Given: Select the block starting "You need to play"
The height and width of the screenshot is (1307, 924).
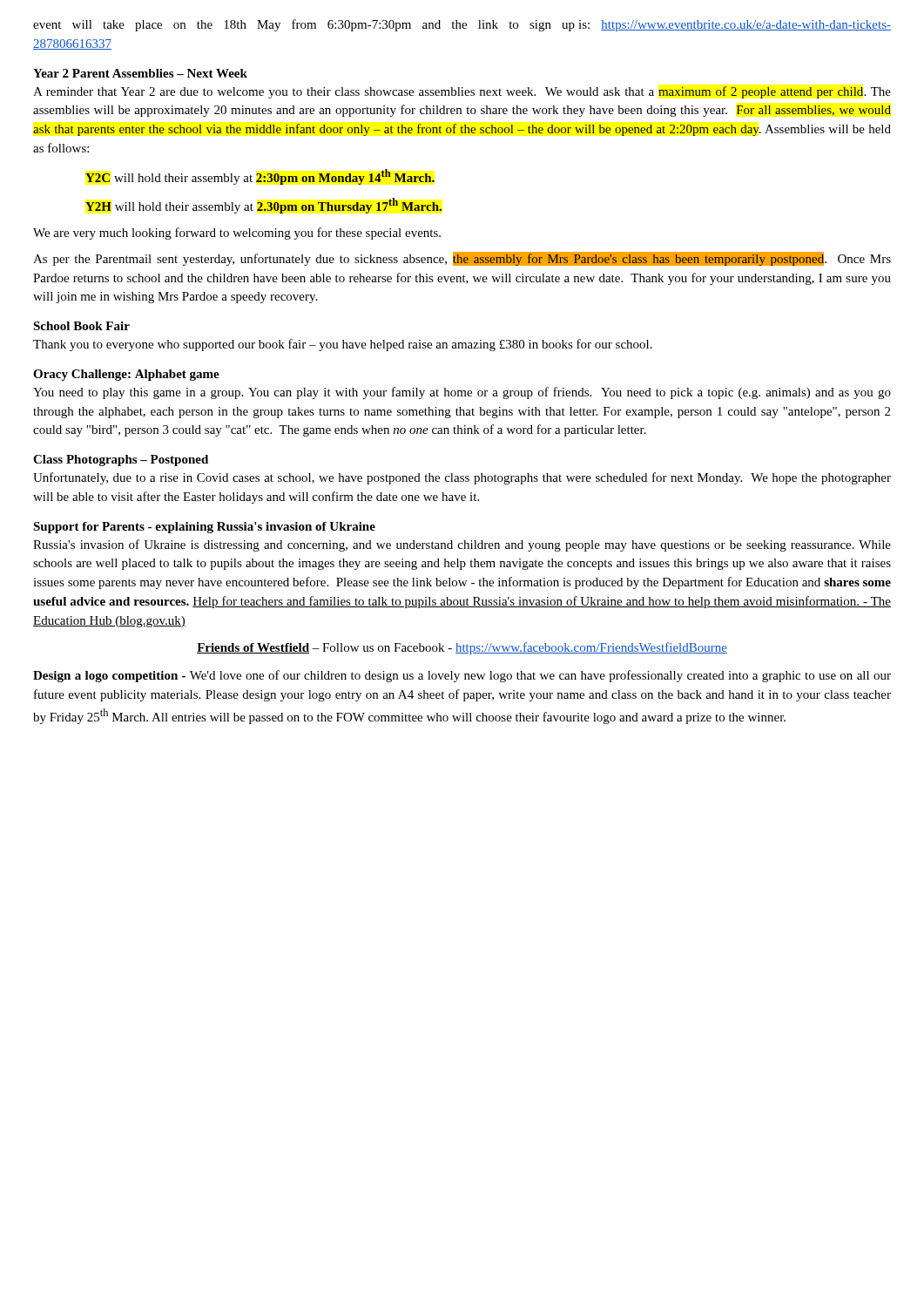Looking at the screenshot, I should pos(462,412).
